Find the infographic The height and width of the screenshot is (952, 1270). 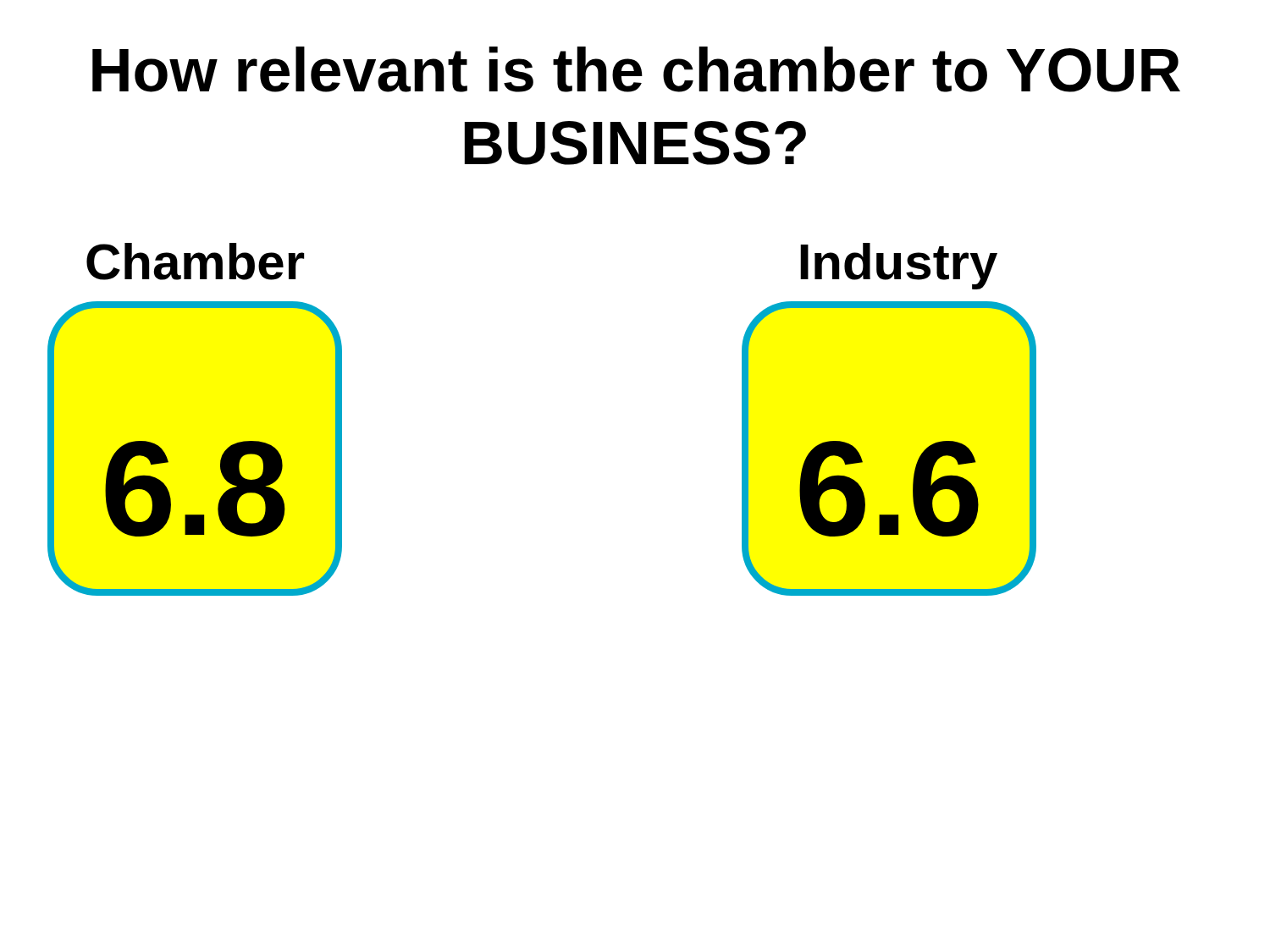[x=635, y=474]
